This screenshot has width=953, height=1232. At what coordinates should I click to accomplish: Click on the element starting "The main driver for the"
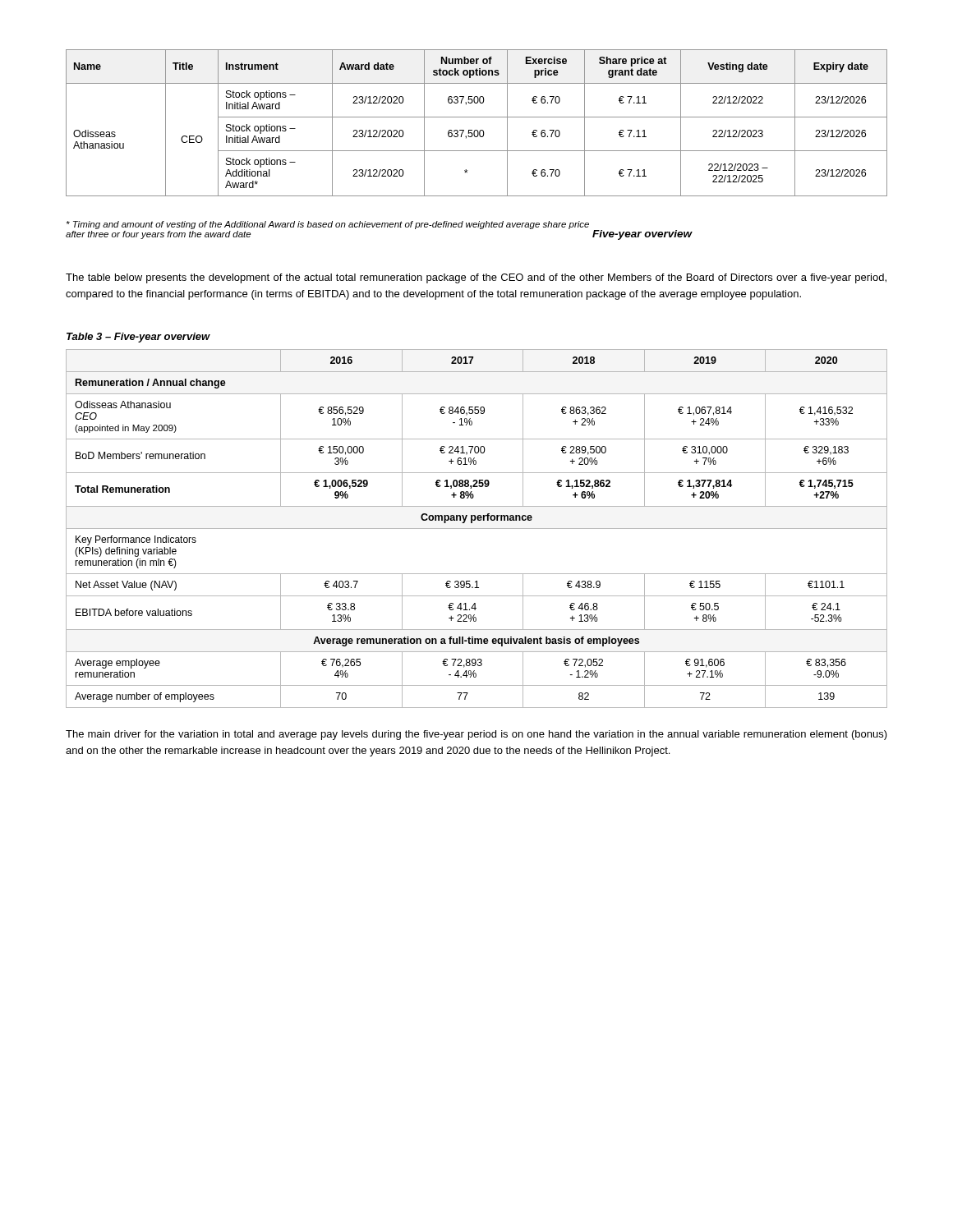476,743
